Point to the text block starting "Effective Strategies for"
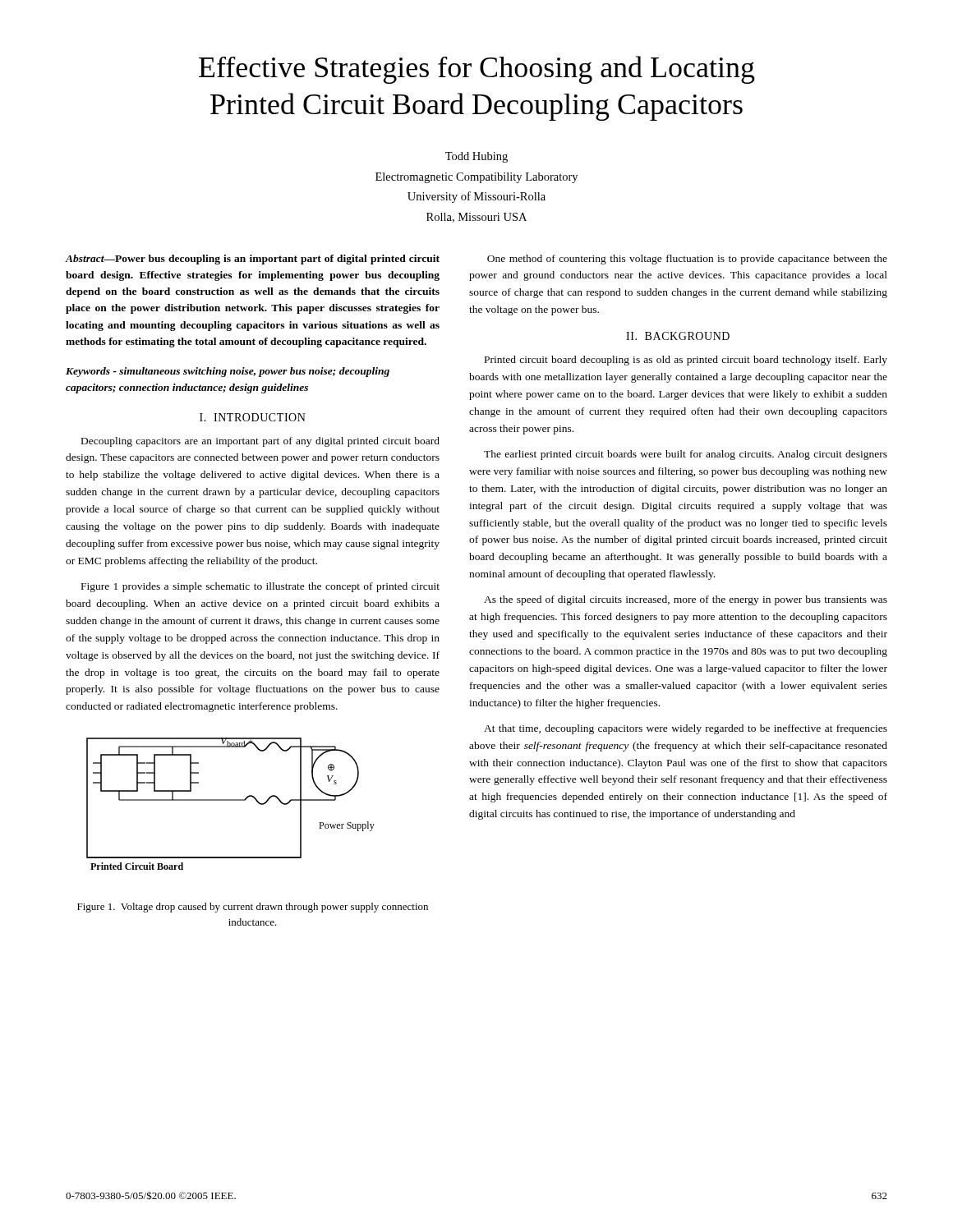 click(x=476, y=86)
